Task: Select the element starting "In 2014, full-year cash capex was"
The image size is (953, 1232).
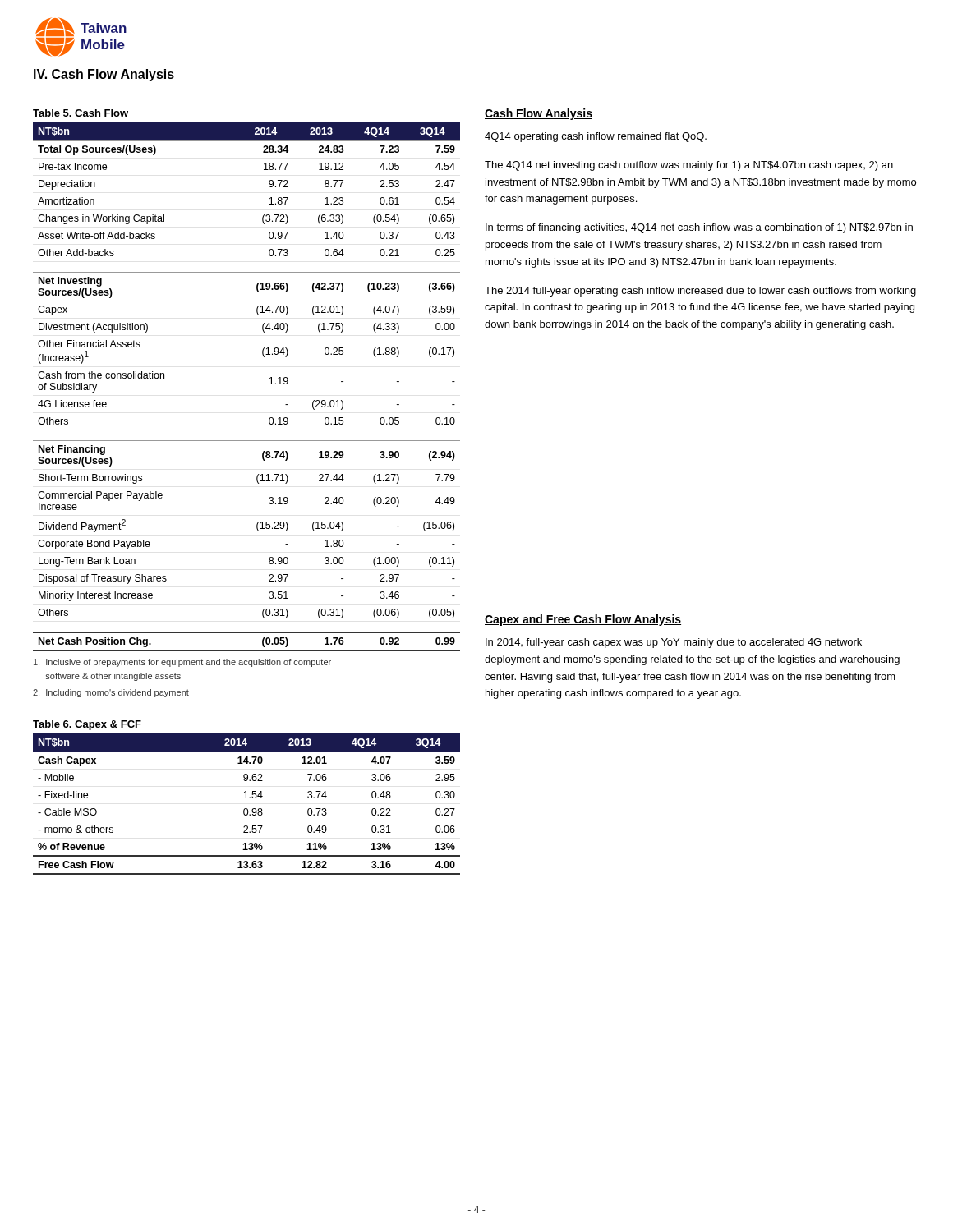Action: pyautogui.click(x=692, y=667)
